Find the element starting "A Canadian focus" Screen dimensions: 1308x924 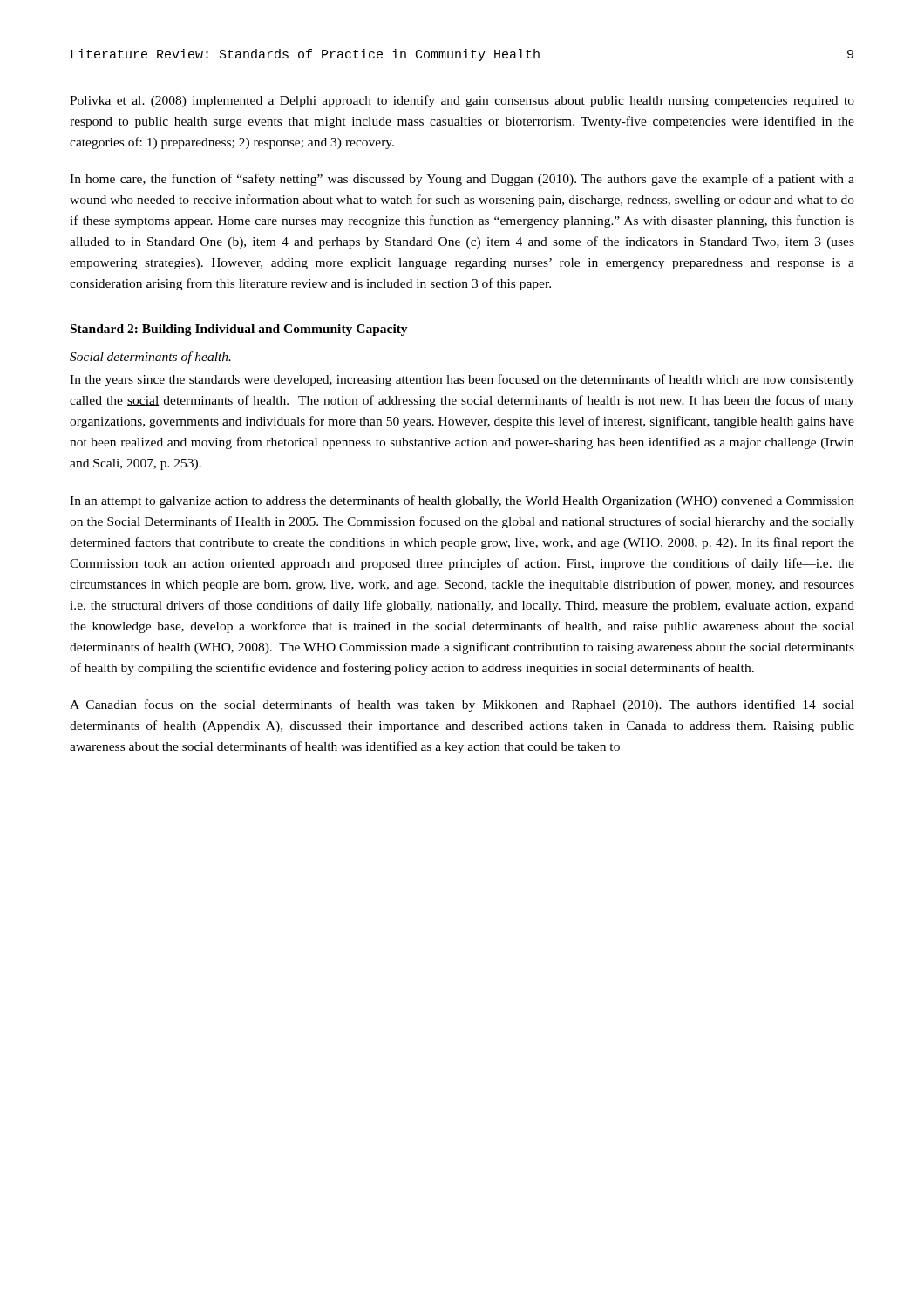(462, 725)
